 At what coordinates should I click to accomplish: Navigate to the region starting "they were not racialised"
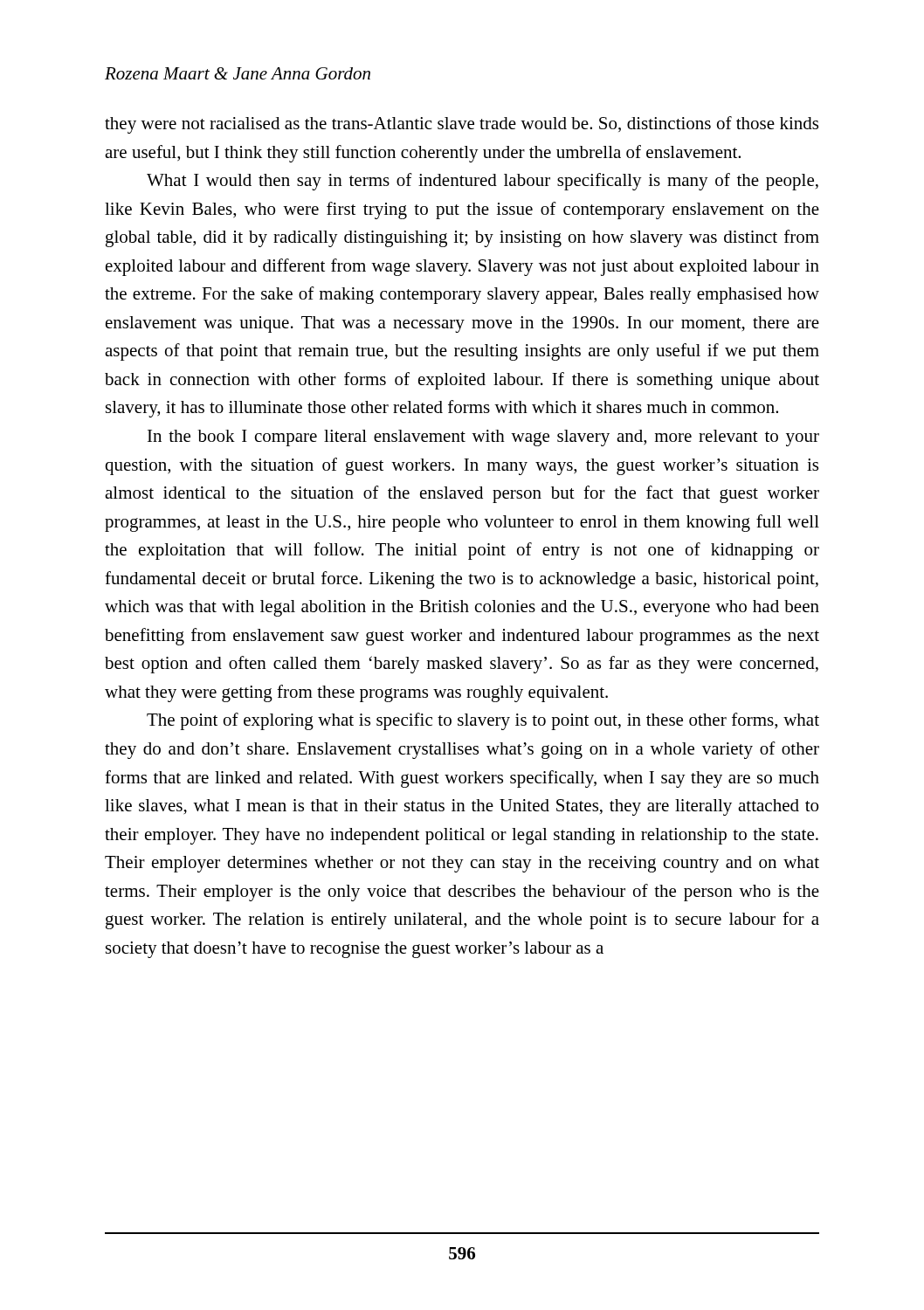pyautogui.click(x=462, y=536)
